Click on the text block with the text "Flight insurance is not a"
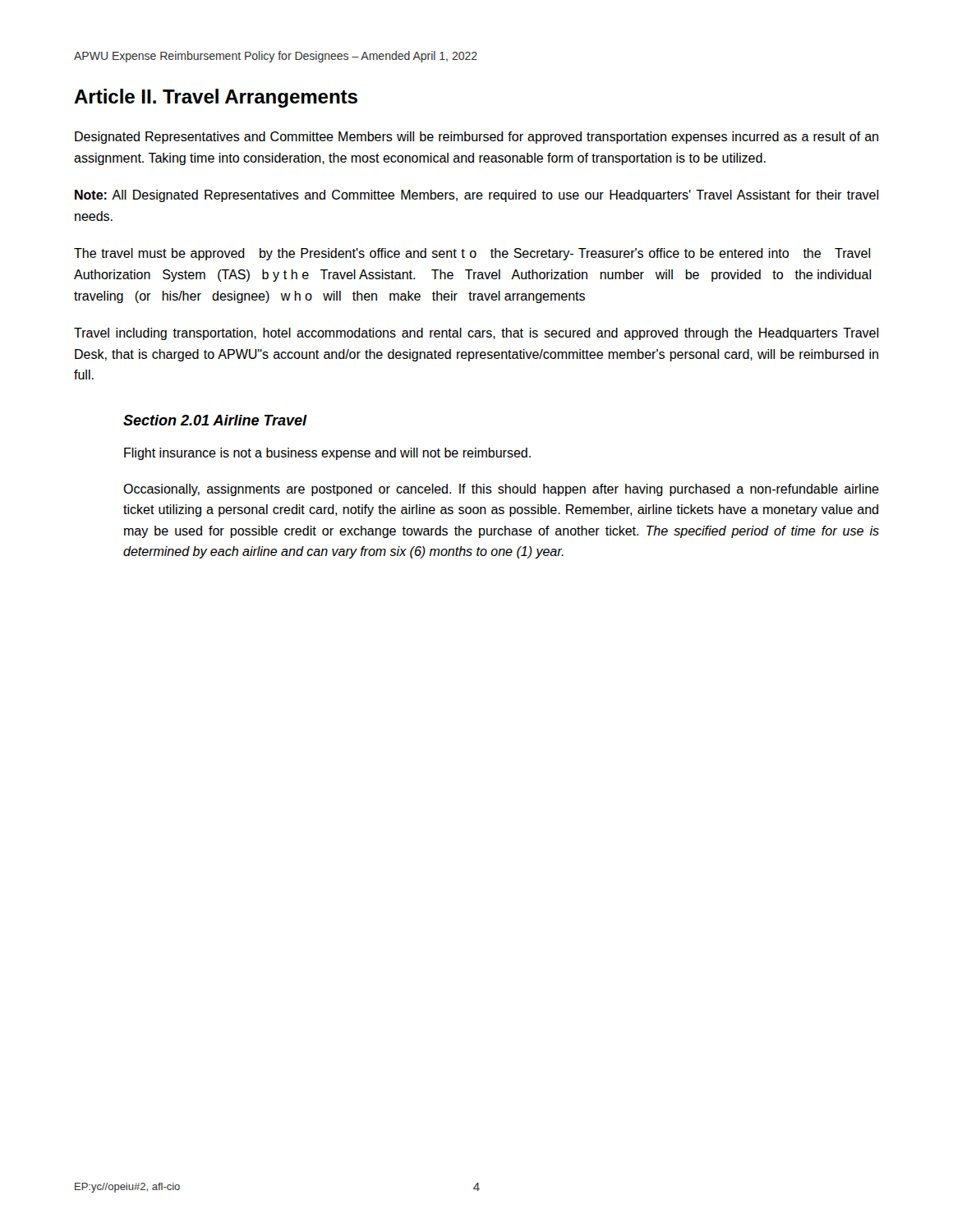 pyautogui.click(x=327, y=453)
